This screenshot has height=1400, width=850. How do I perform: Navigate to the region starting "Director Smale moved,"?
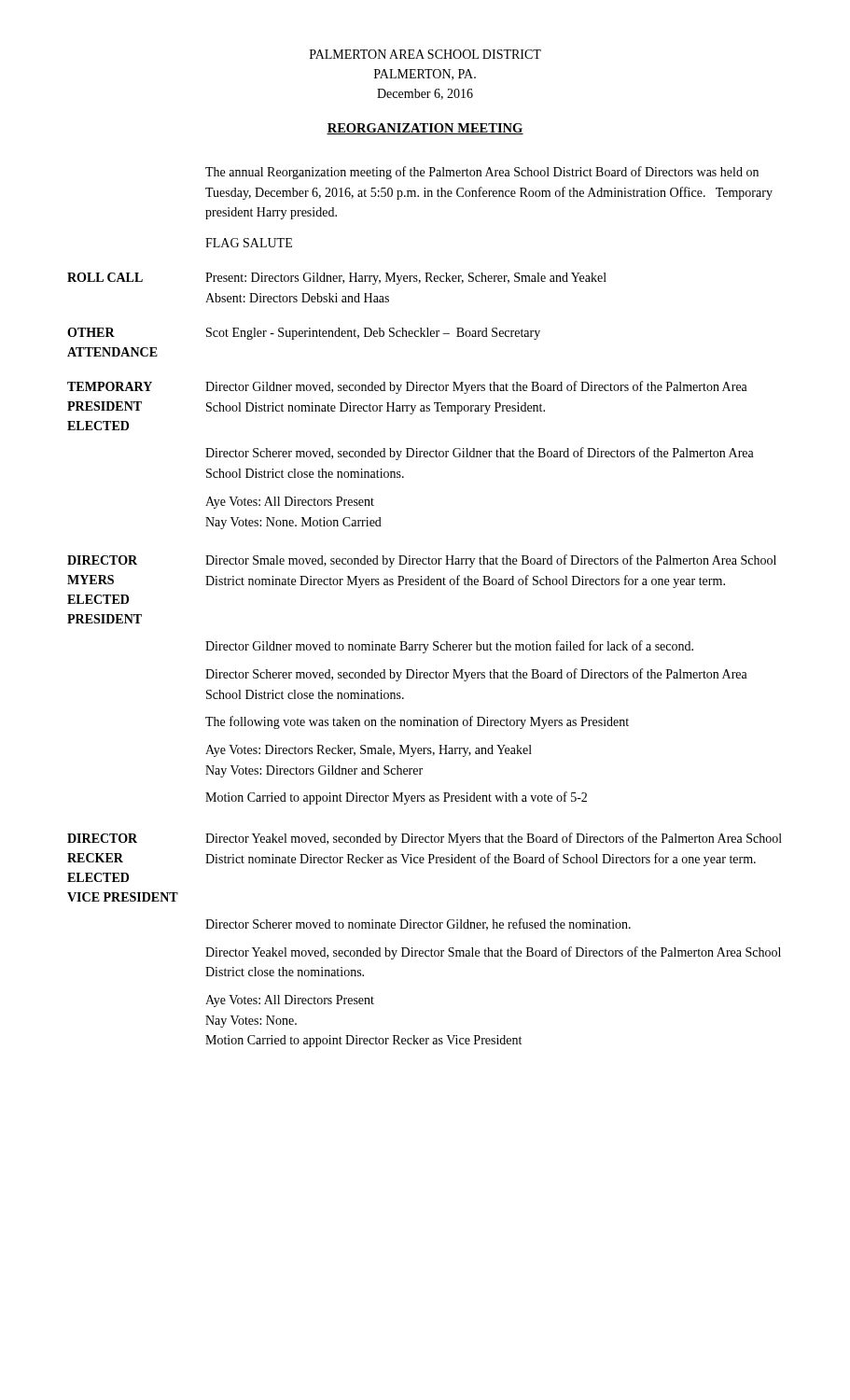point(491,571)
